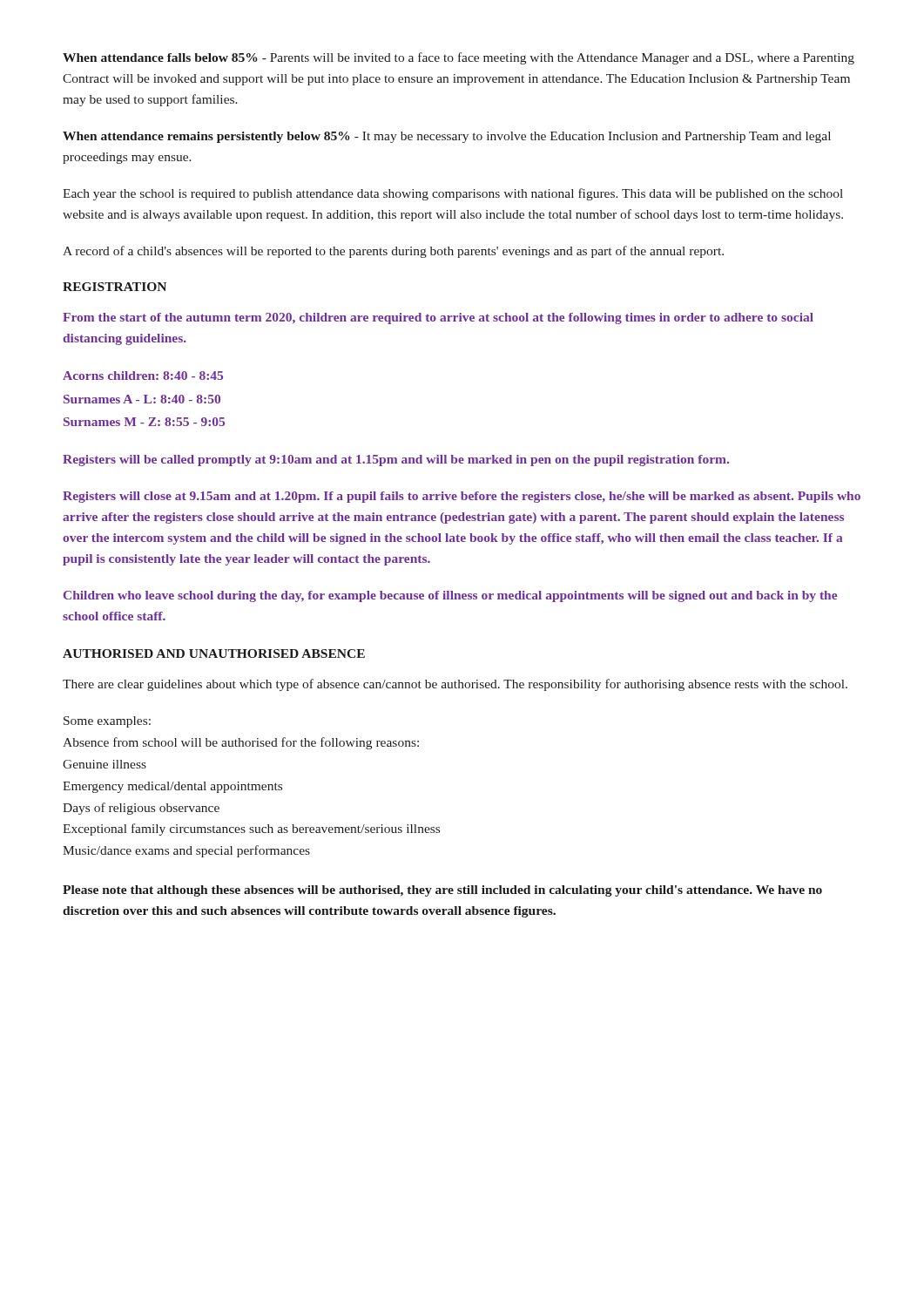Image resolution: width=924 pixels, height=1307 pixels.
Task: Select the region starting "When attendance falls below 85% - Parents"
Action: [x=459, y=78]
